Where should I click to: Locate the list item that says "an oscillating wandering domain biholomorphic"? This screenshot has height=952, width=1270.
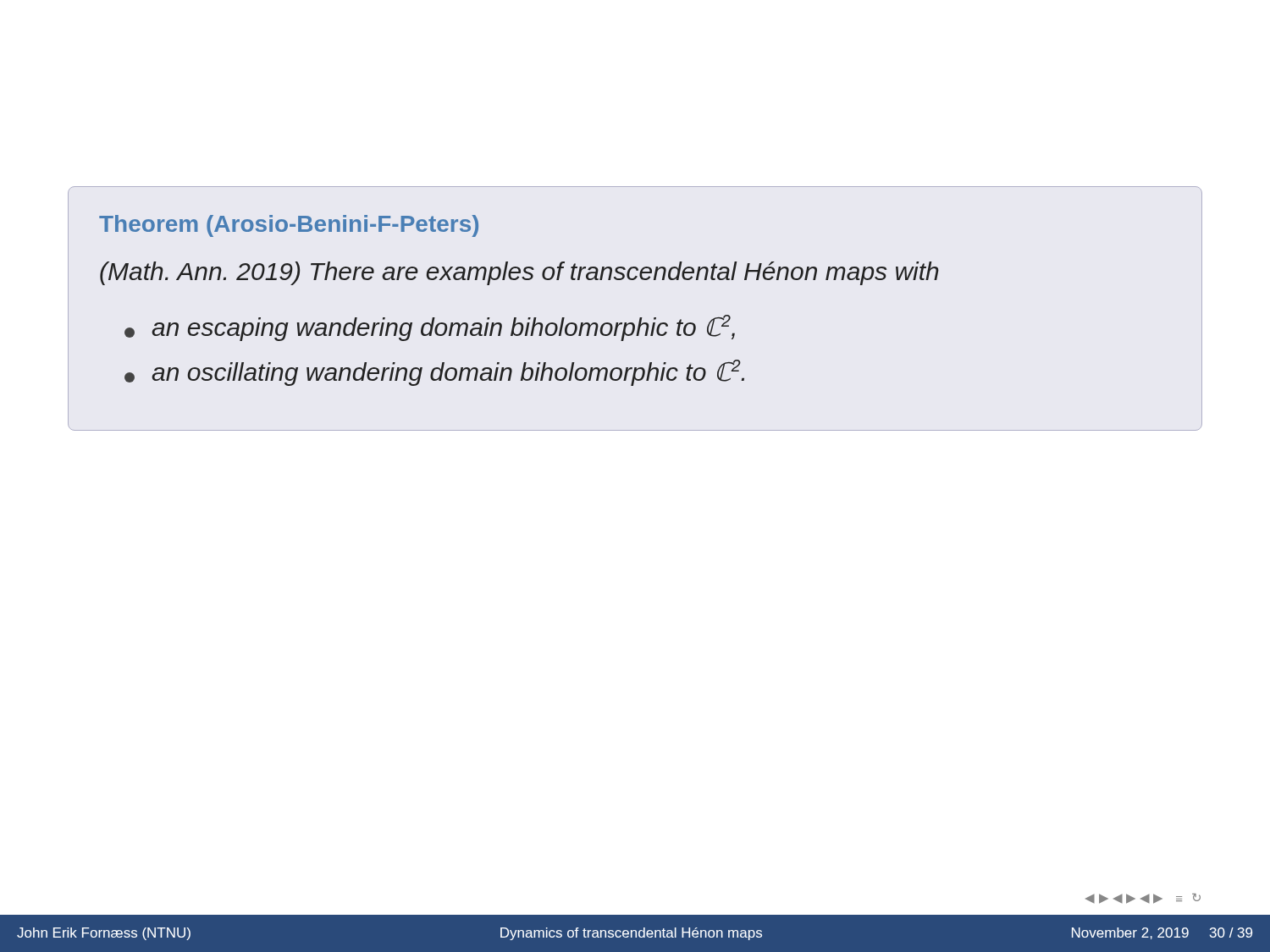click(436, 372)
